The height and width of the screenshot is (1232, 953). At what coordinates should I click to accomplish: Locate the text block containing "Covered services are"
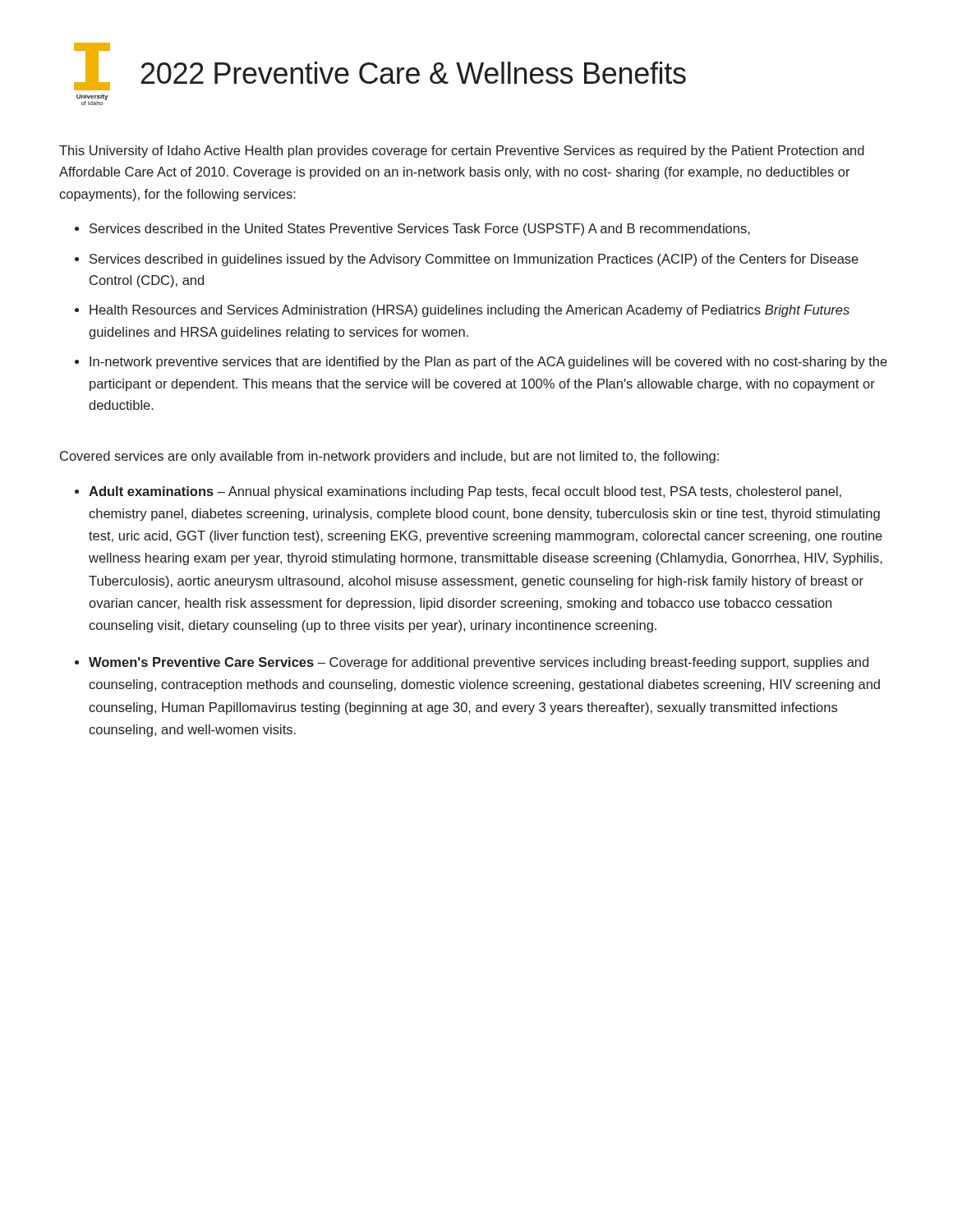(390, 456)
